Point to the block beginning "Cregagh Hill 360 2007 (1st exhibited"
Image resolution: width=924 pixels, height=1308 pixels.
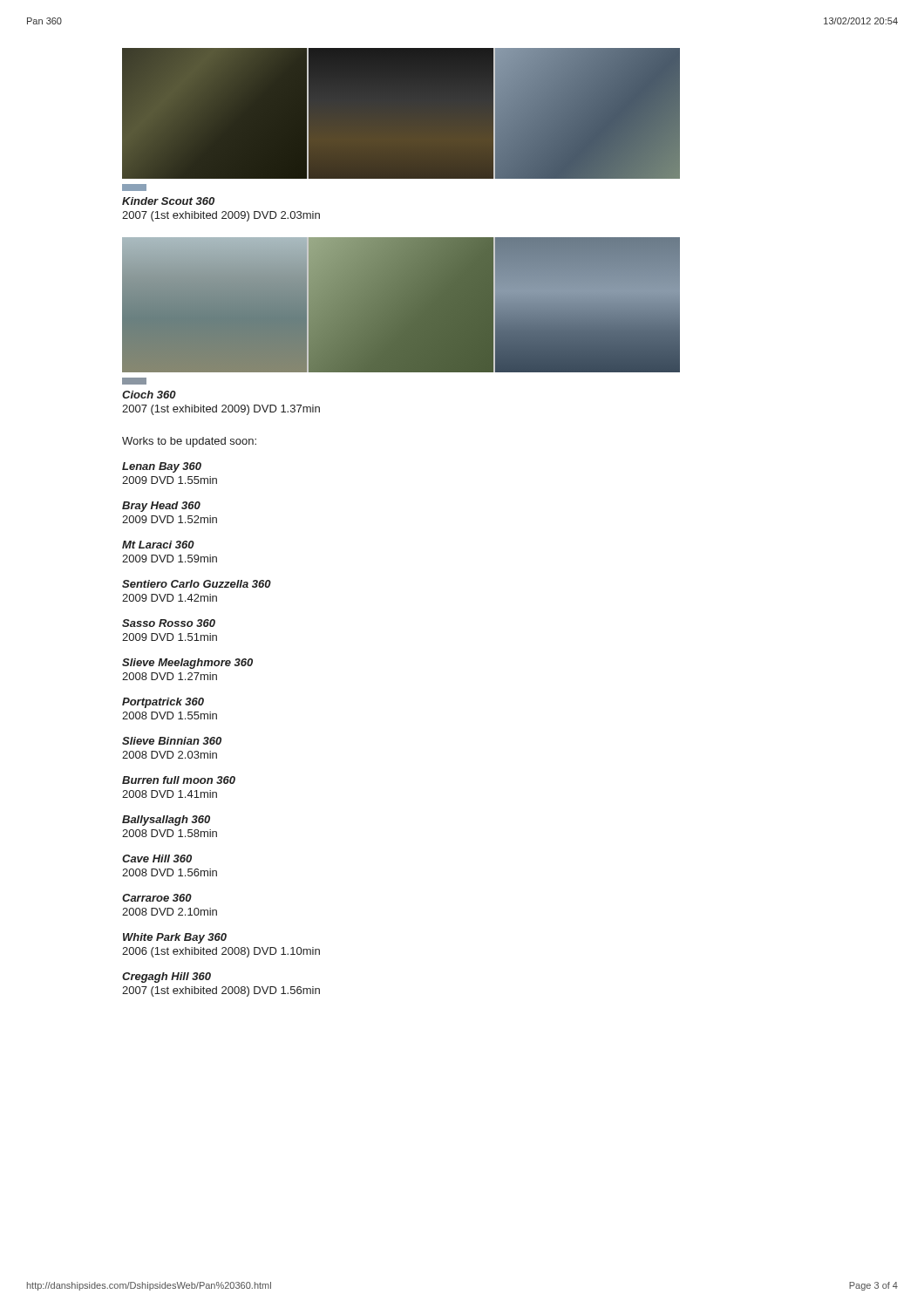(166, 978)
